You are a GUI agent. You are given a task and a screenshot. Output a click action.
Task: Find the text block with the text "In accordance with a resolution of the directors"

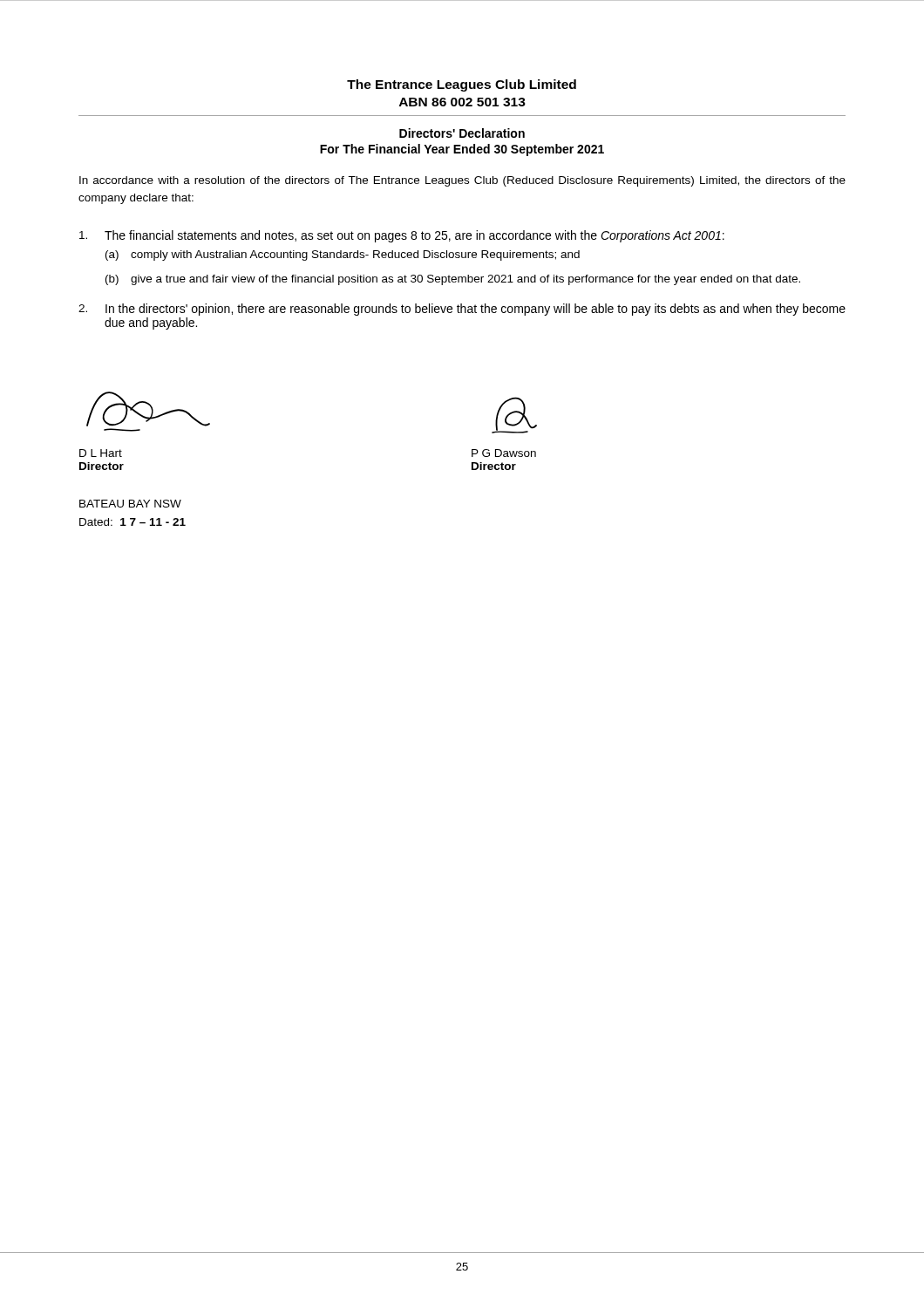click(462, 189)
